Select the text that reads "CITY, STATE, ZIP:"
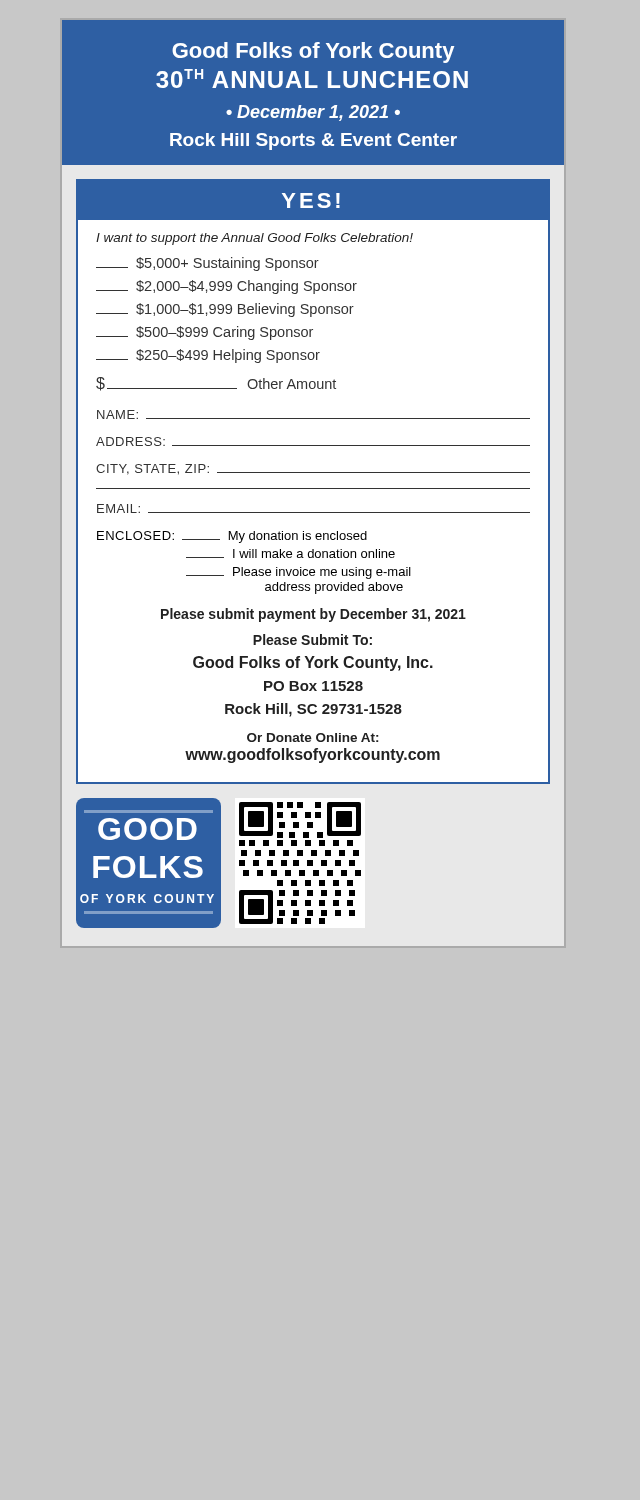 [x=313, y=469]
